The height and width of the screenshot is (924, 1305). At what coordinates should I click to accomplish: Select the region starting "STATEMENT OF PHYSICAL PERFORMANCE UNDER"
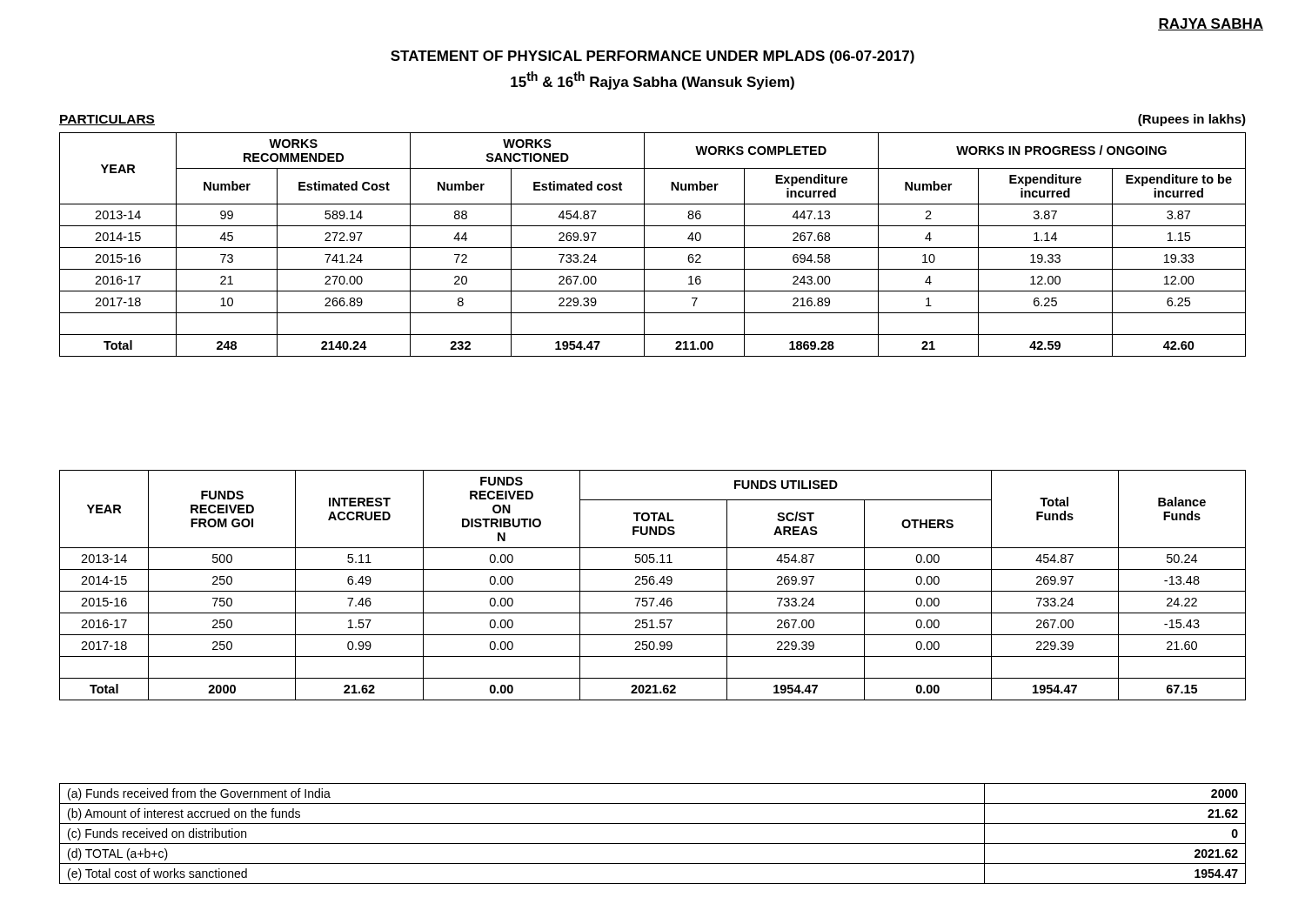pos(652,69)
